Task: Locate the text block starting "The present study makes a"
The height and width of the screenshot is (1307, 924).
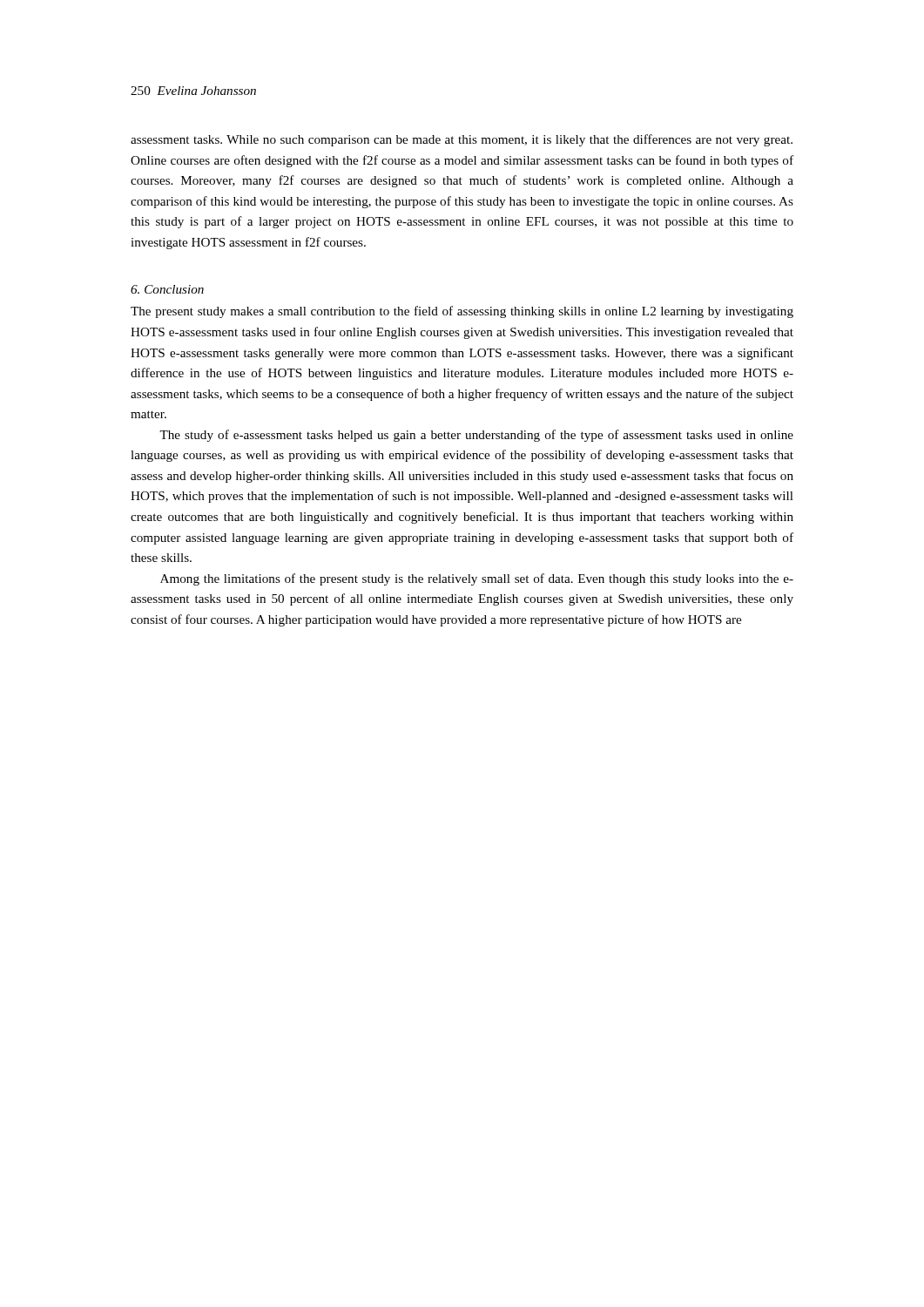Action: click(462, 362)
